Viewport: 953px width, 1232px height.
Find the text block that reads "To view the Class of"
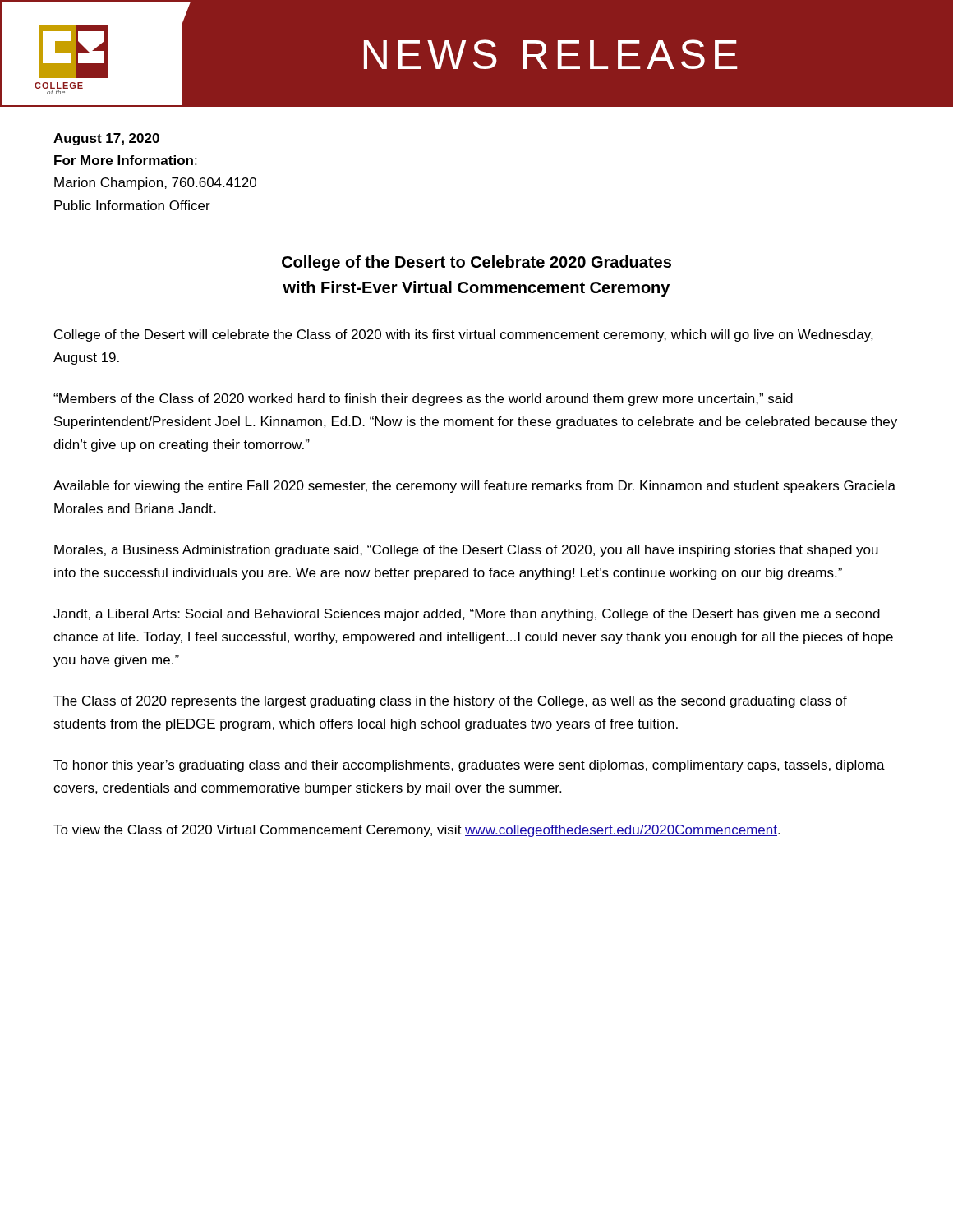tap(417, 830)
